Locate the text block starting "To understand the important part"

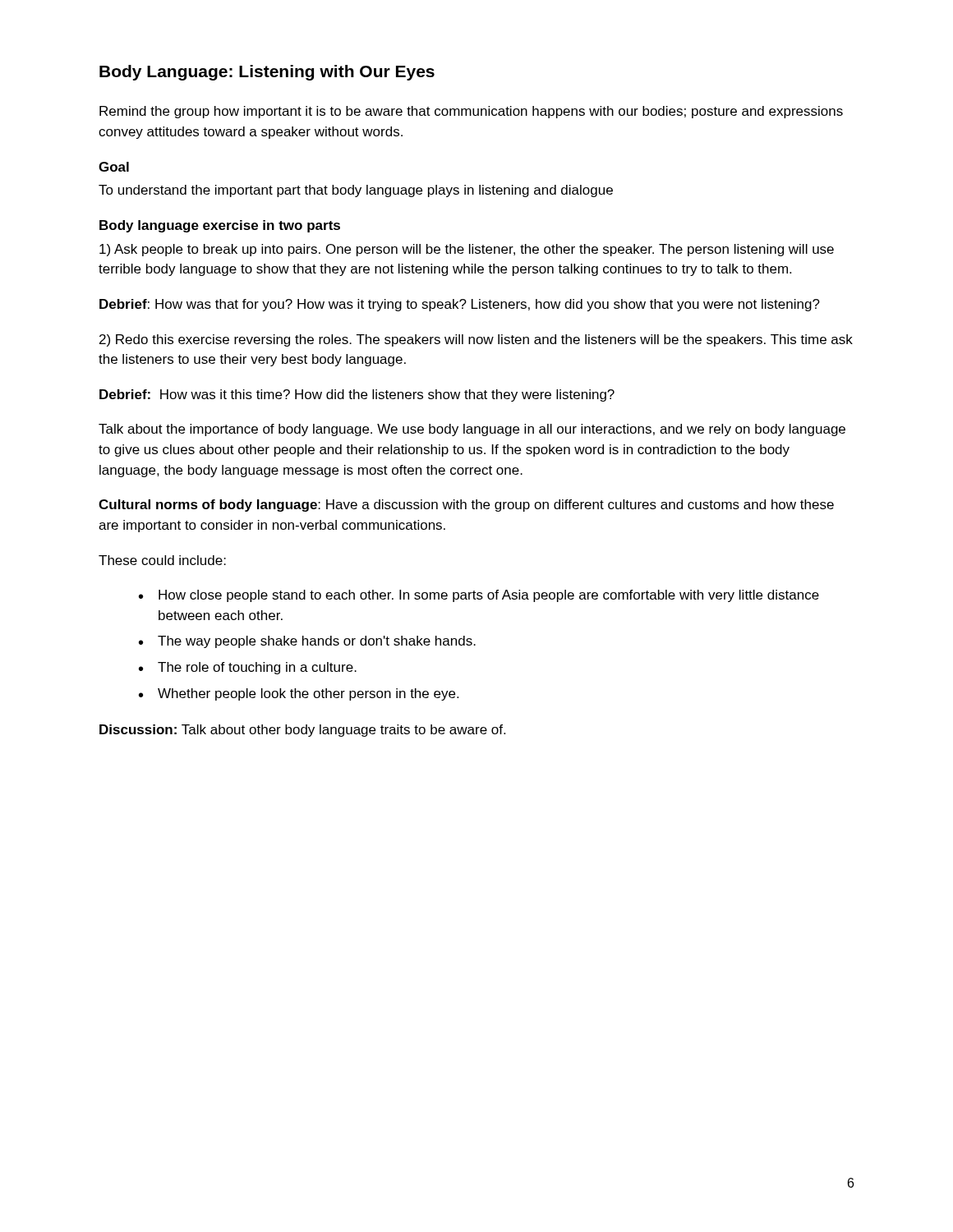pyautogui.click(x=356, y=190)
